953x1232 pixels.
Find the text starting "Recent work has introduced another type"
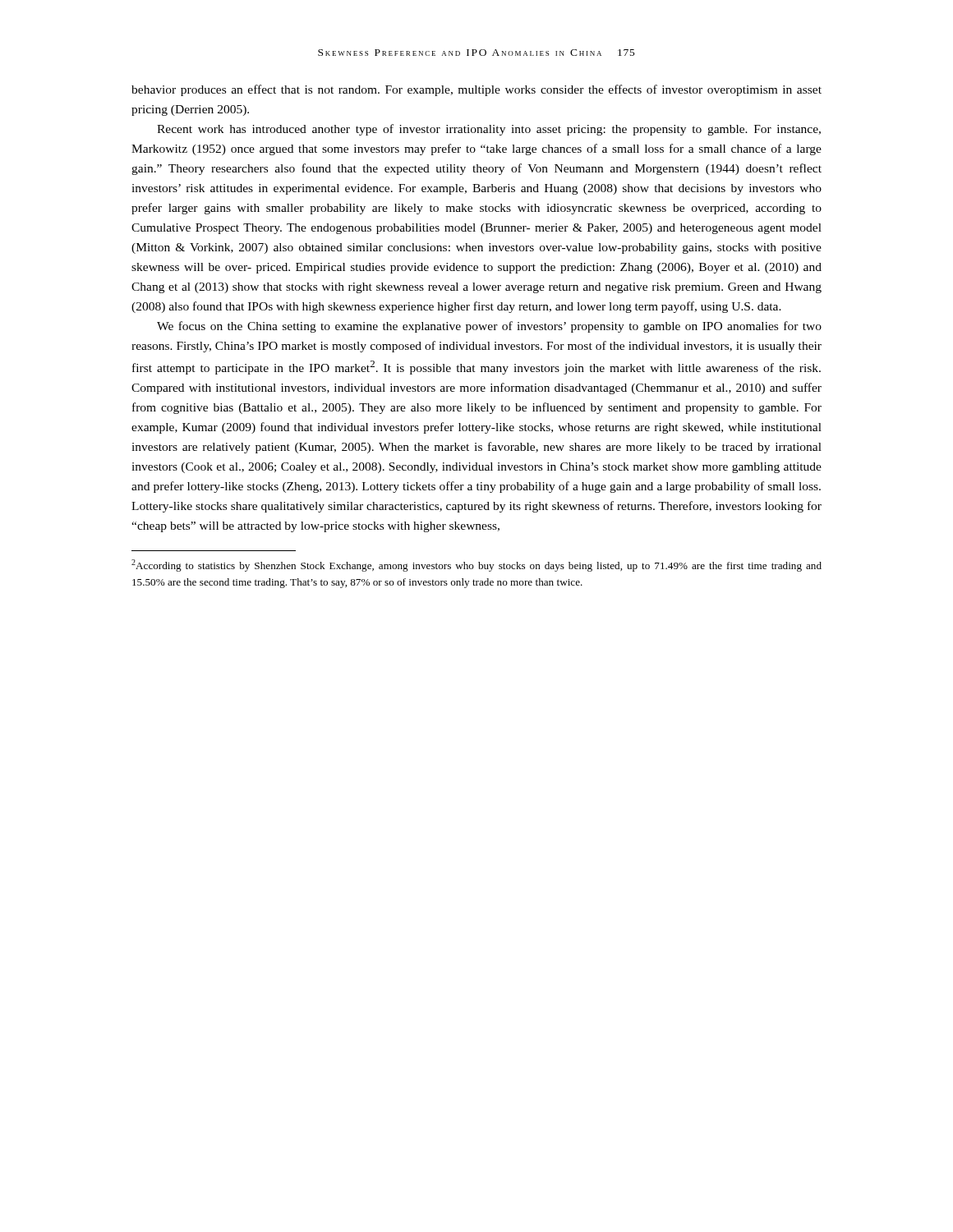(476, 218)
